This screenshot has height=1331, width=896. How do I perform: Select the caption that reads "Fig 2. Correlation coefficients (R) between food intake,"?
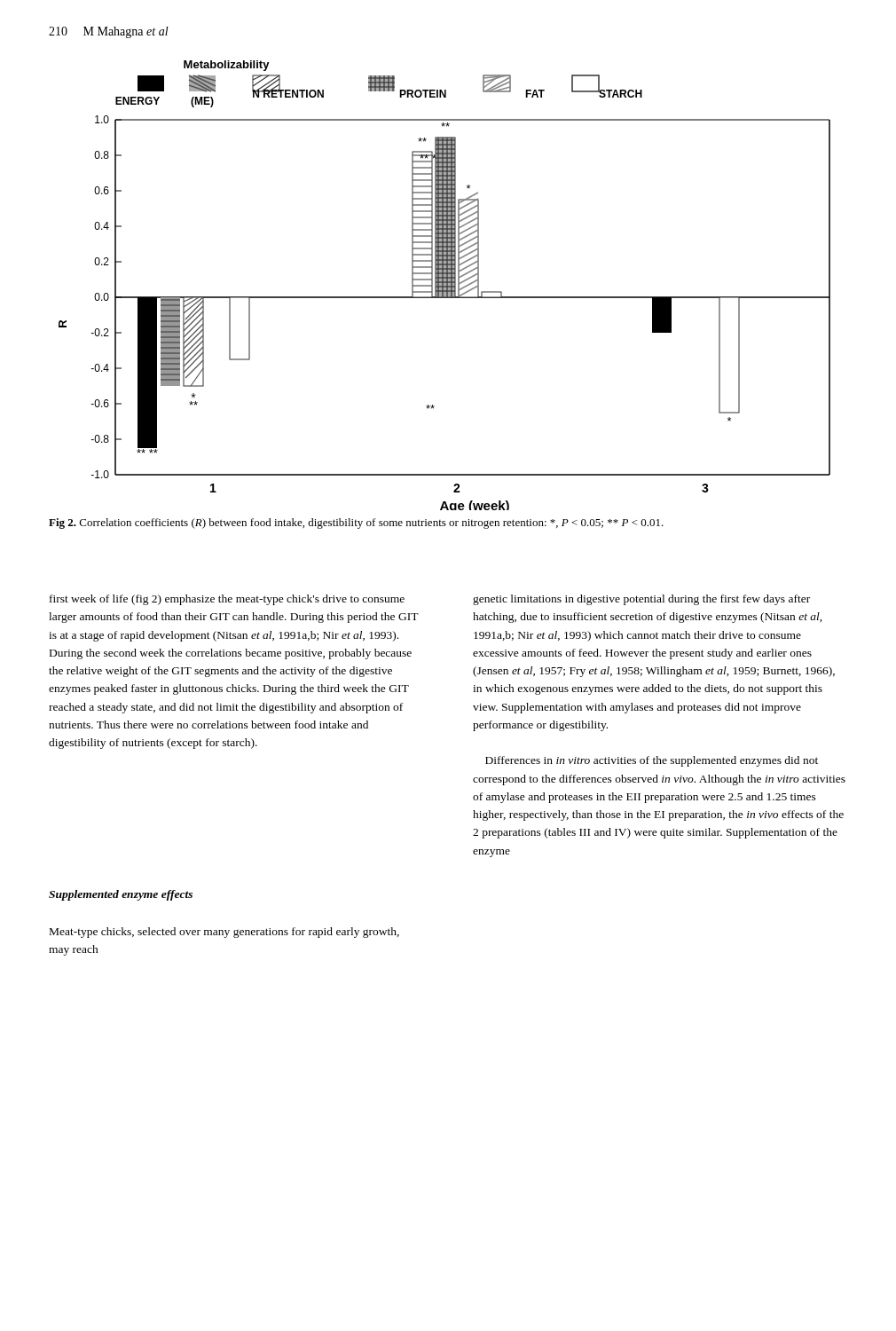(x=356, y=522)
